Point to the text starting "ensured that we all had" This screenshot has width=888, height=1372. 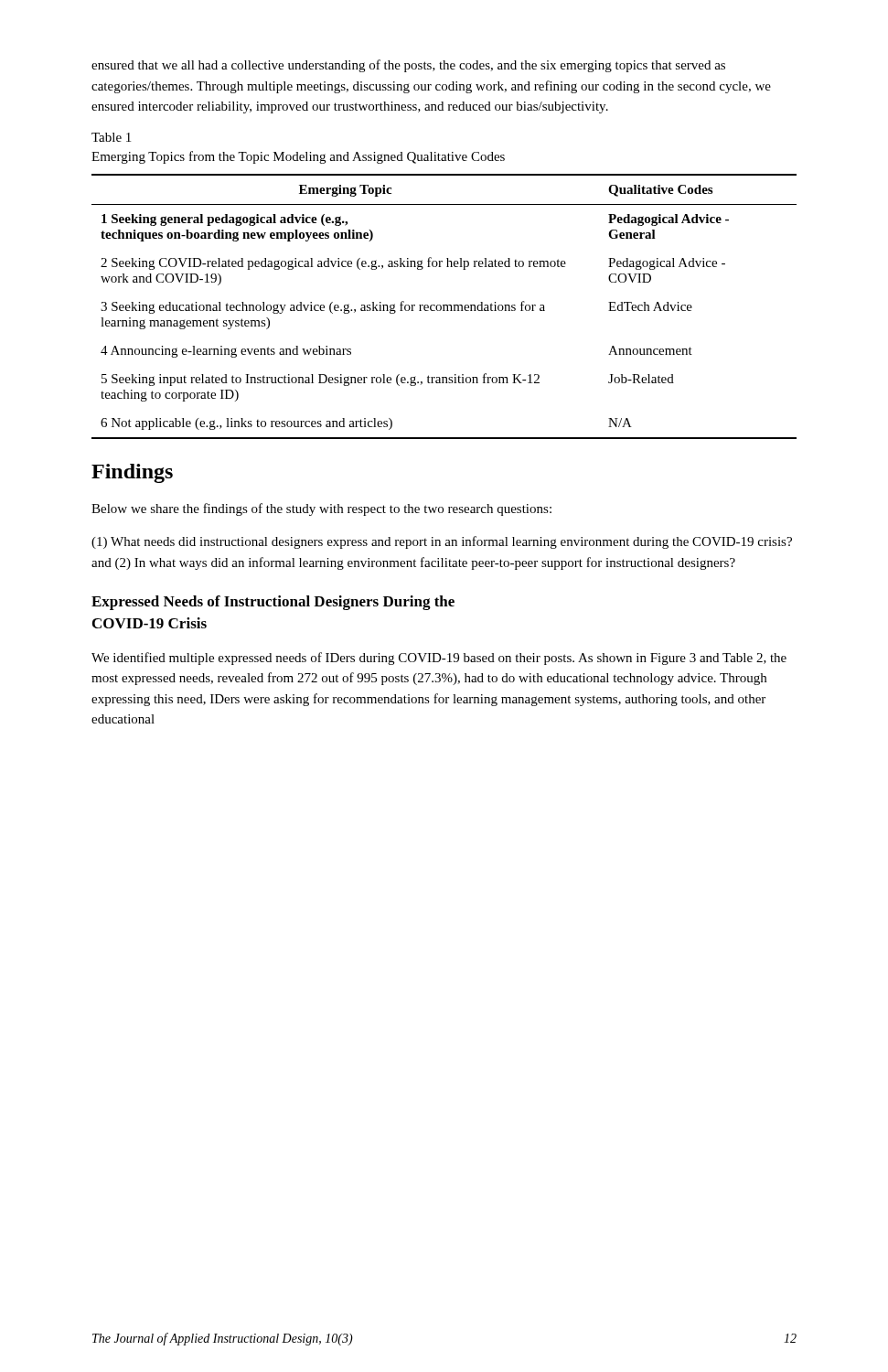[x=444, y=86]
